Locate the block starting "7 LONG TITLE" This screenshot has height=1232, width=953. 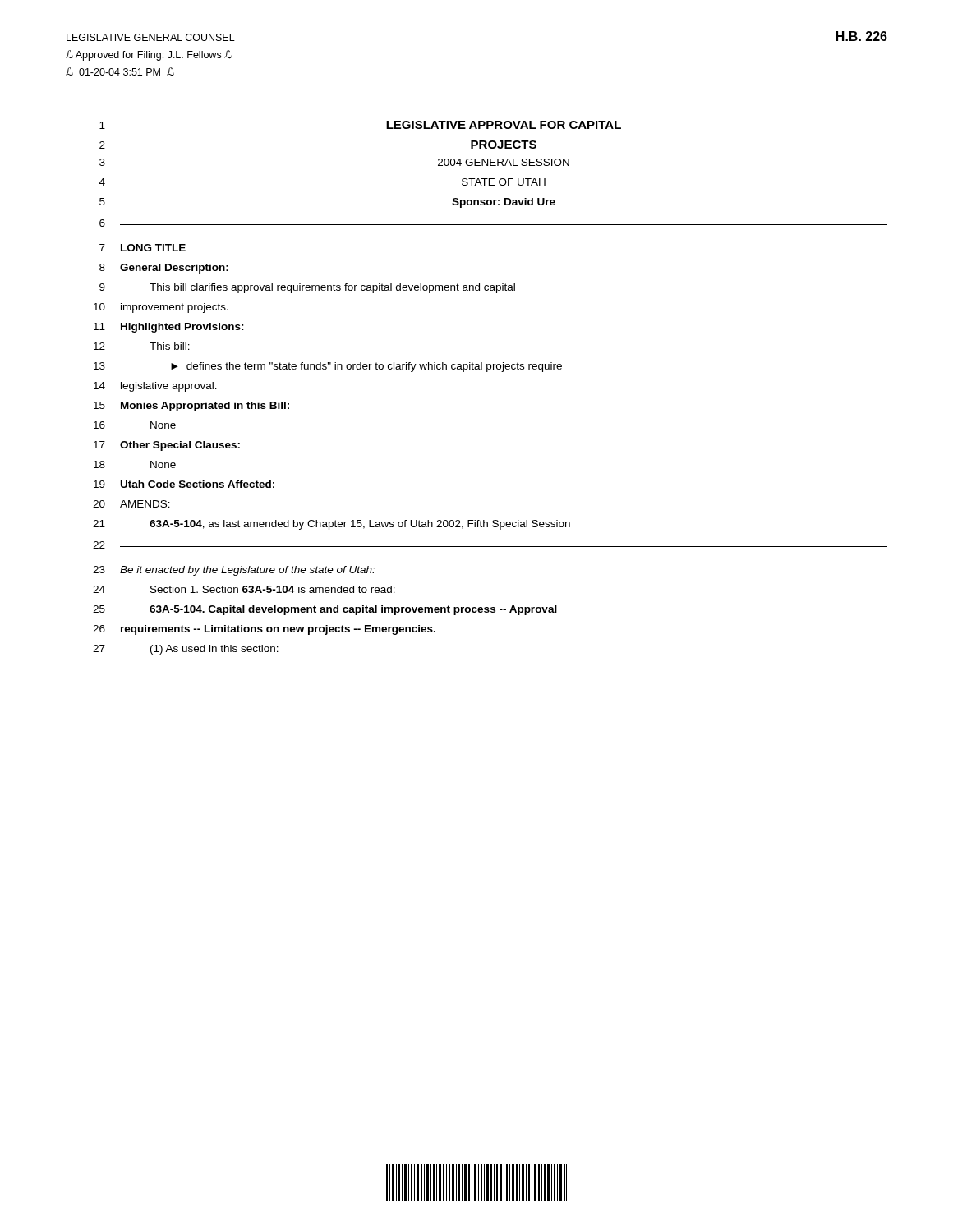pyautogui.click(x=143, y=248)
